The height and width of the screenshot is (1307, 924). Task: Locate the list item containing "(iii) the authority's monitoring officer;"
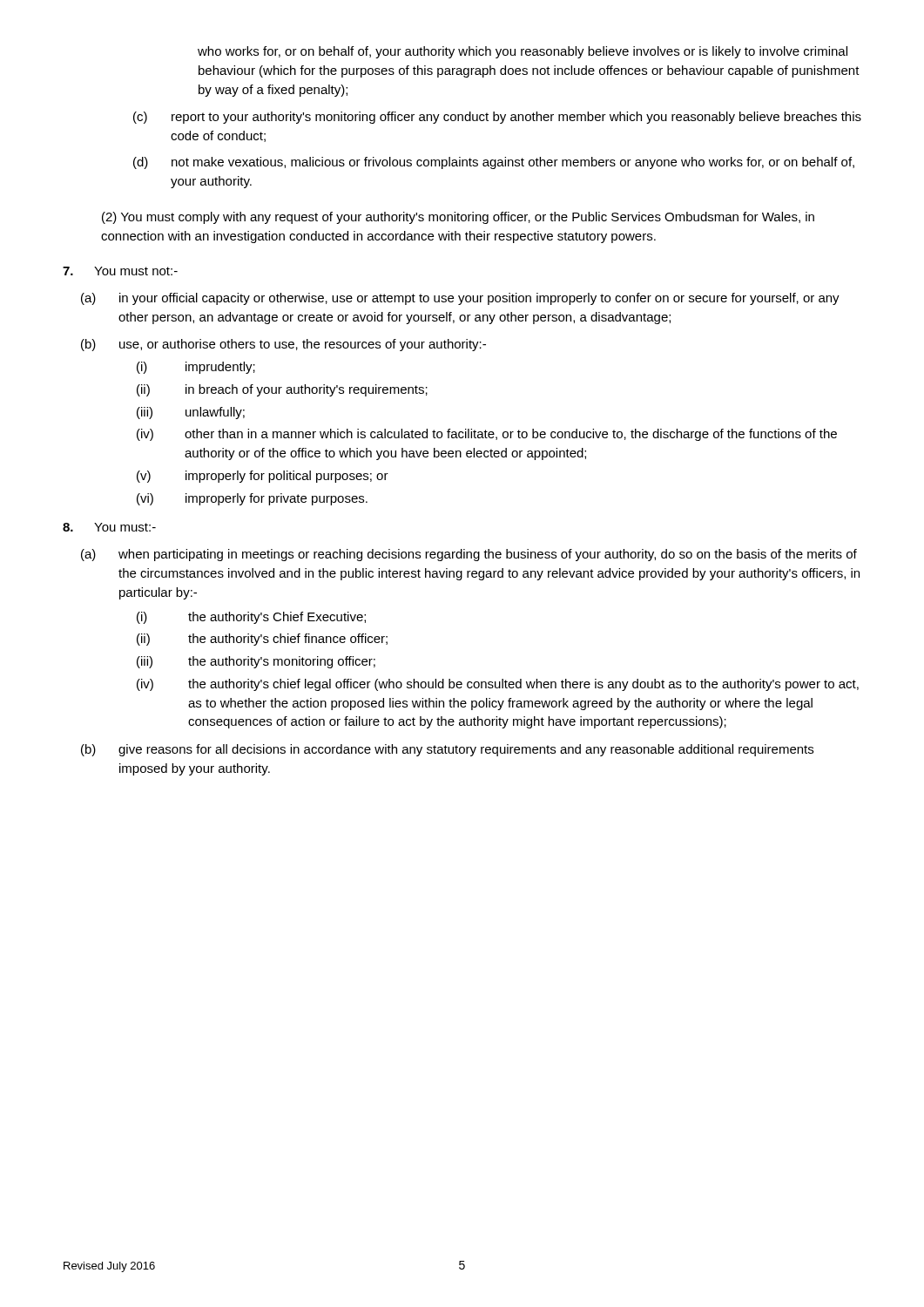[256, 662]
